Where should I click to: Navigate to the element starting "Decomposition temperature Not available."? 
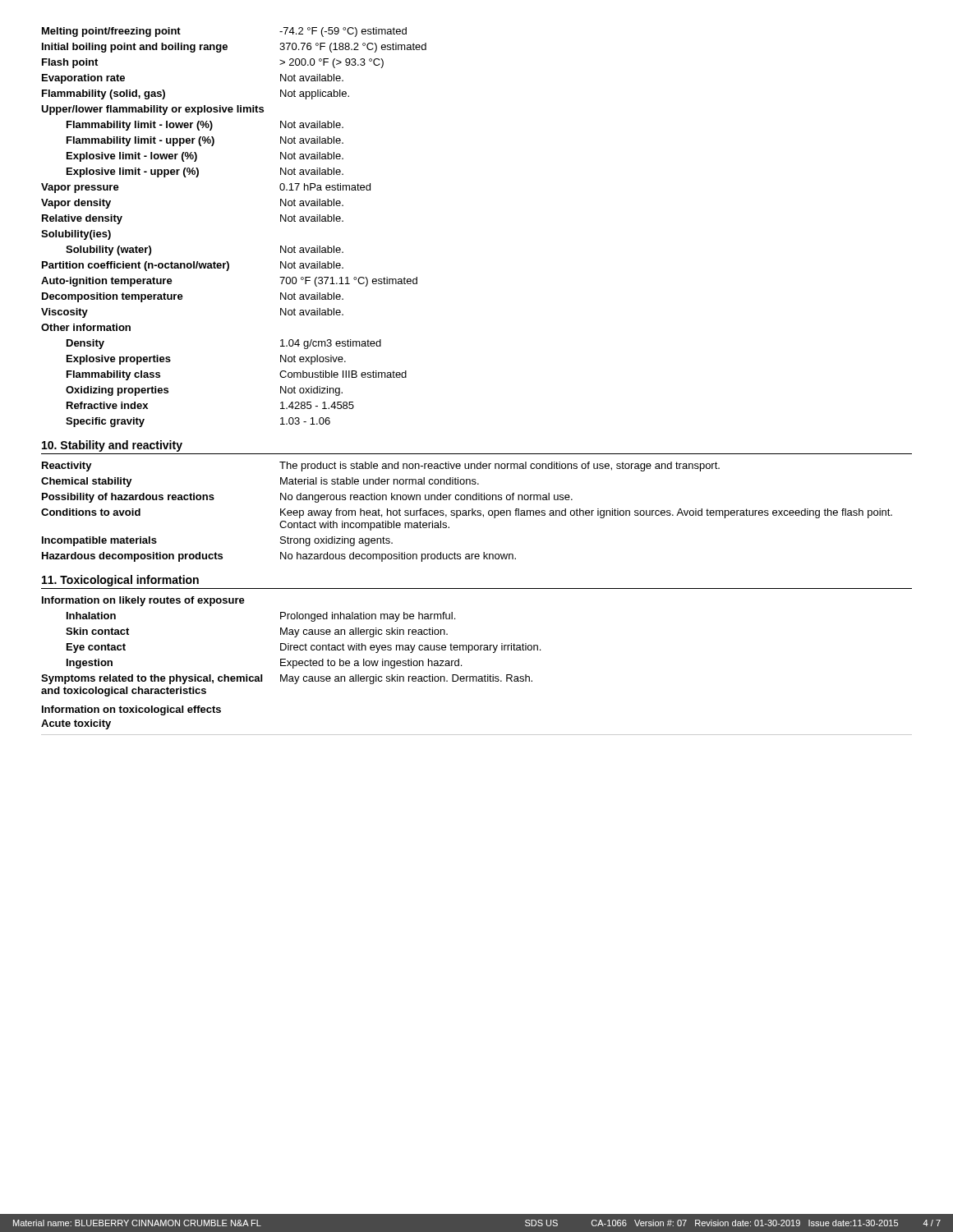pos(114,297)
